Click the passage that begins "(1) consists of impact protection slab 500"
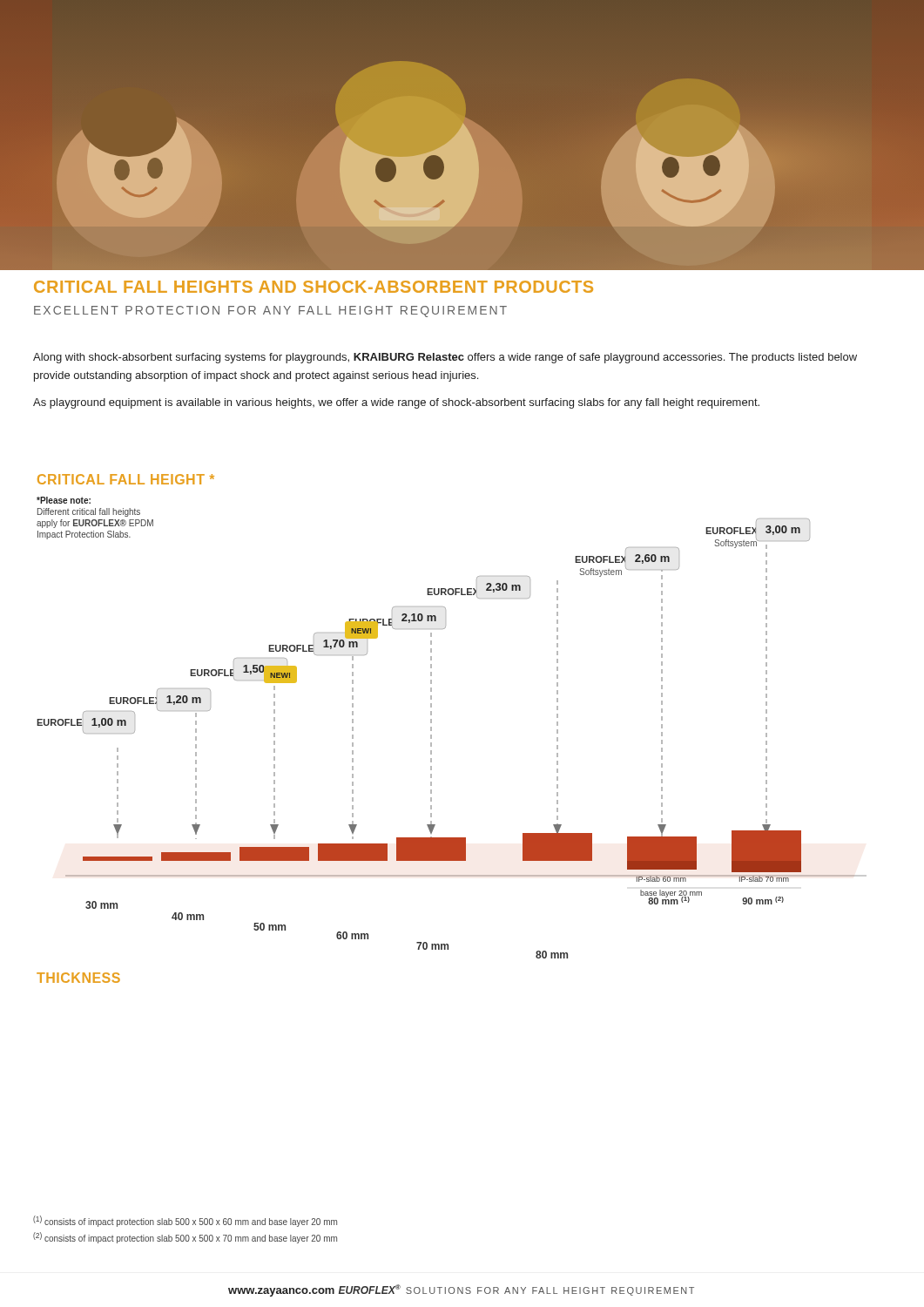 [x=185, y=1221]
